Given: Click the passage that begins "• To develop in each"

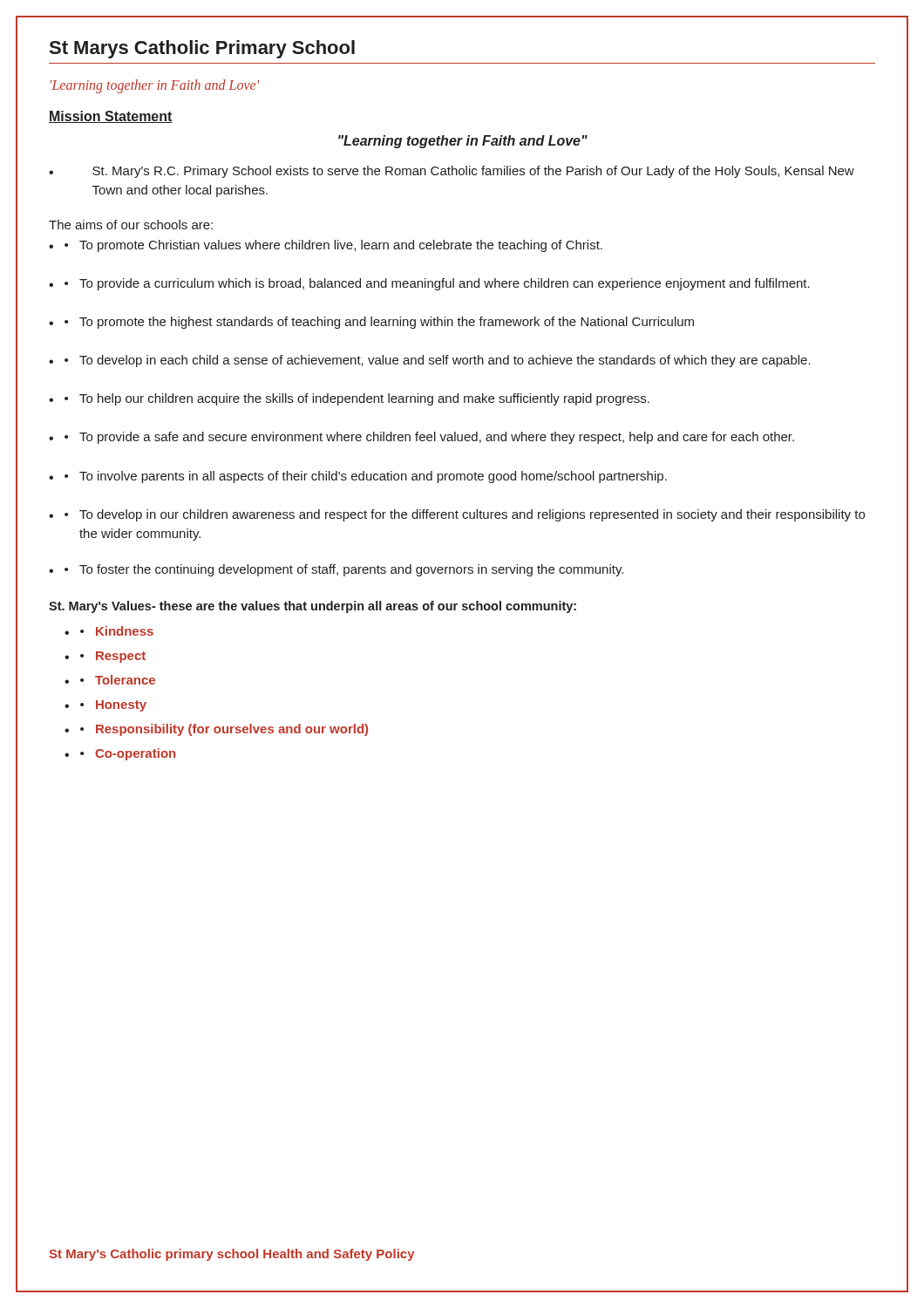Looking at the screenshot, I should click(x=438, y=360).
